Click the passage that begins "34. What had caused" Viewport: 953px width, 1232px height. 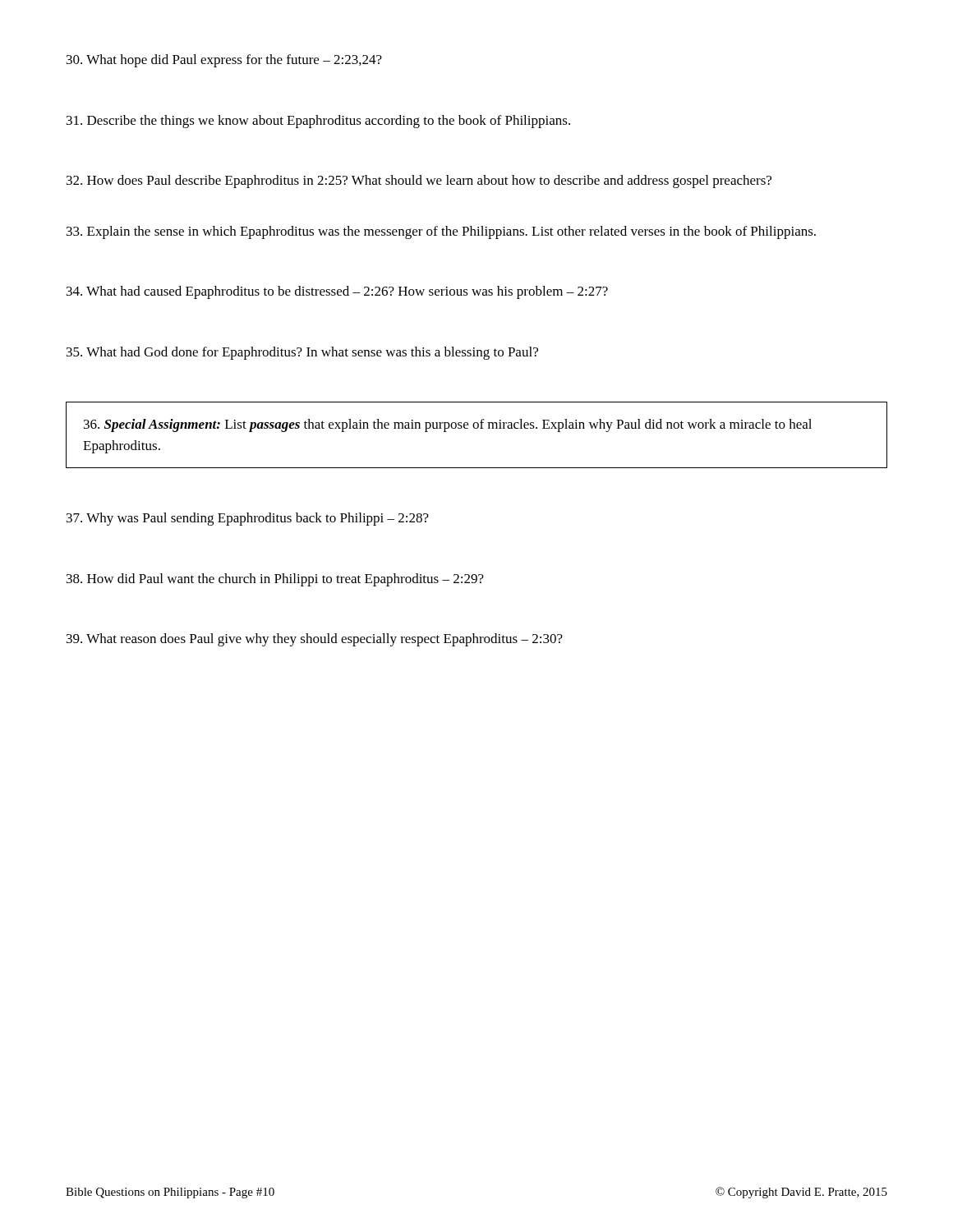click(x=337, y=291)
